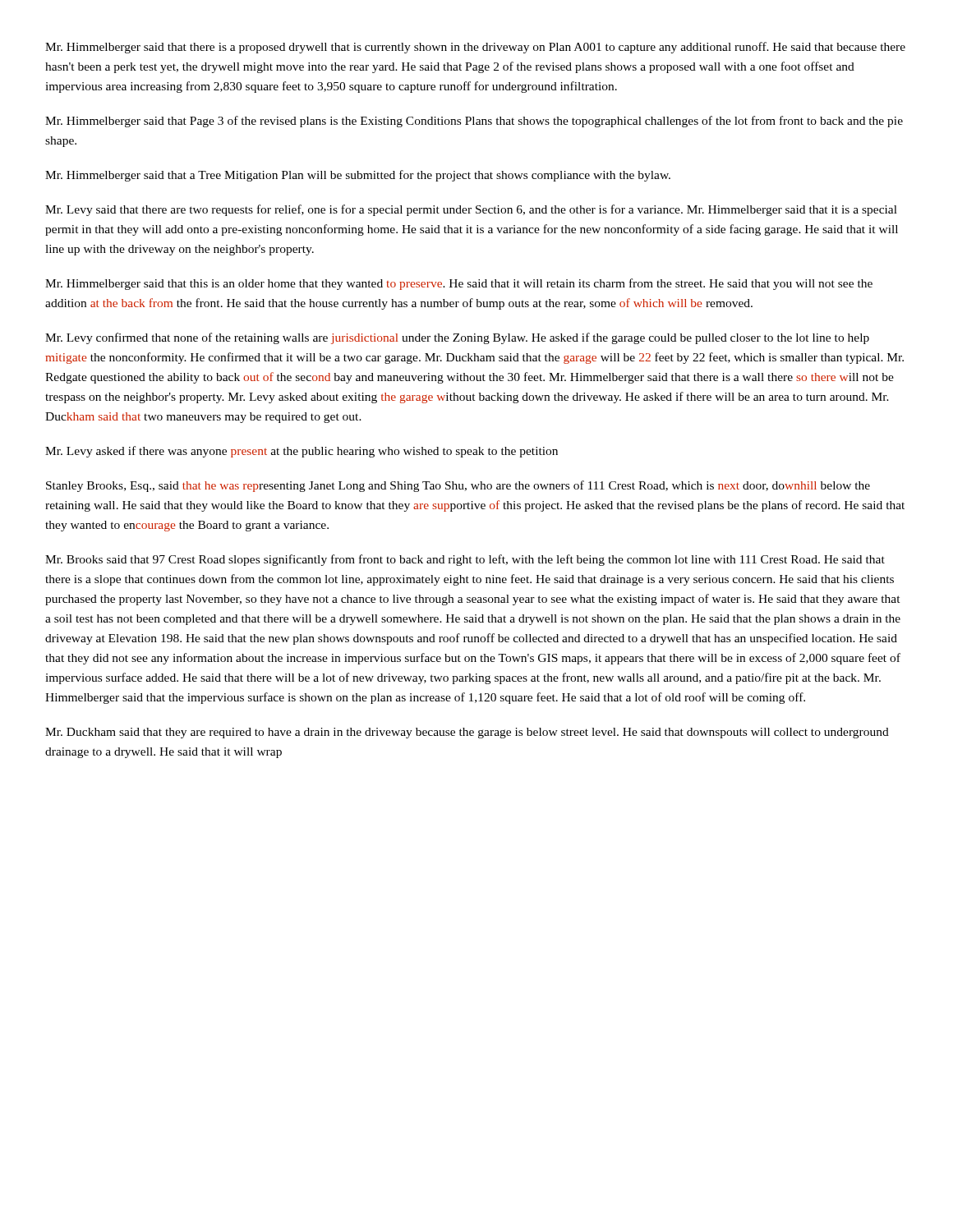Locate the text block starting "Mr. Levy asked if there was"

(302, 451)
